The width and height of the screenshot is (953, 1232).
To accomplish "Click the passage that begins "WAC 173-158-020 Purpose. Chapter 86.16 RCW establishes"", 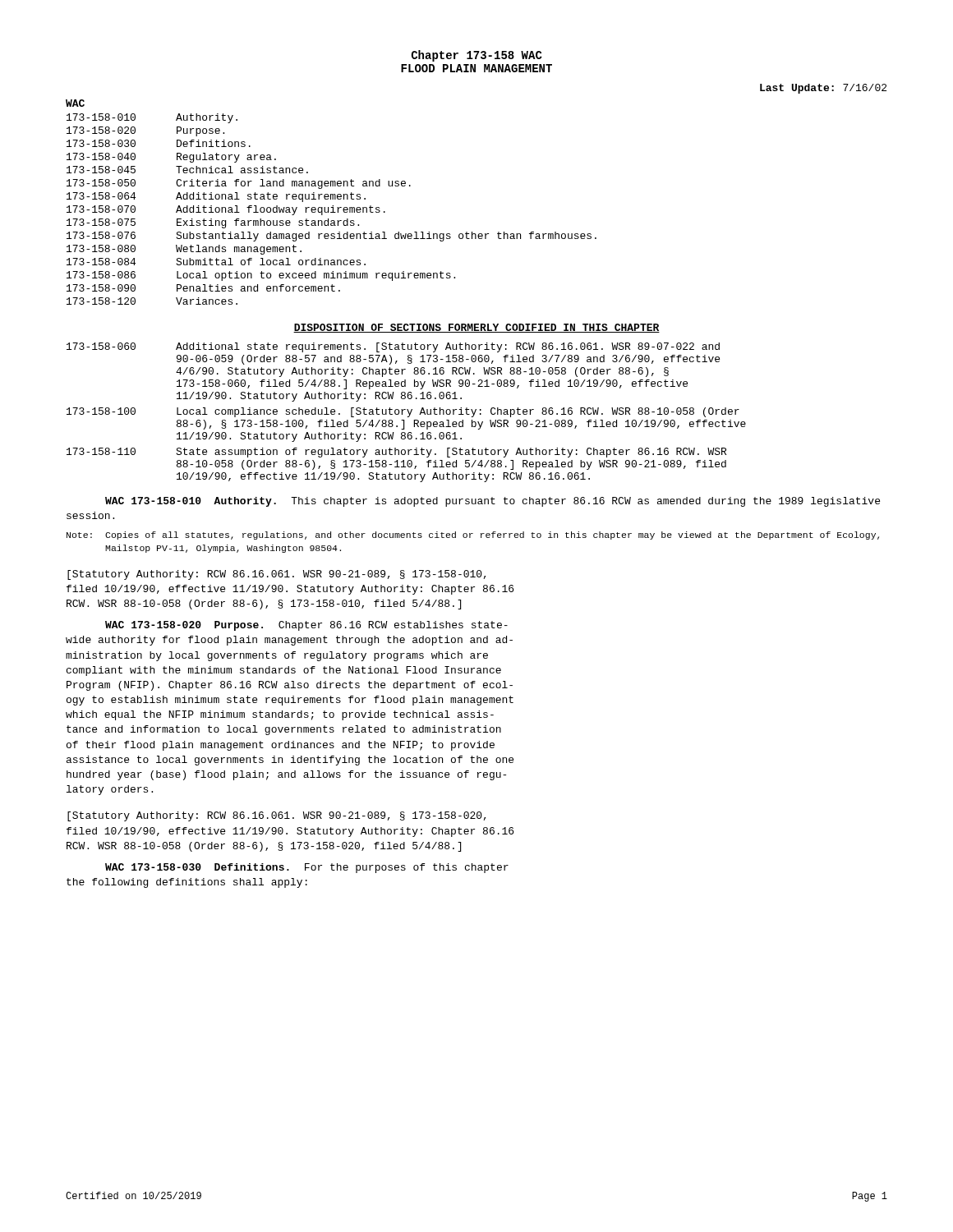I will click(x=476, y=708).
